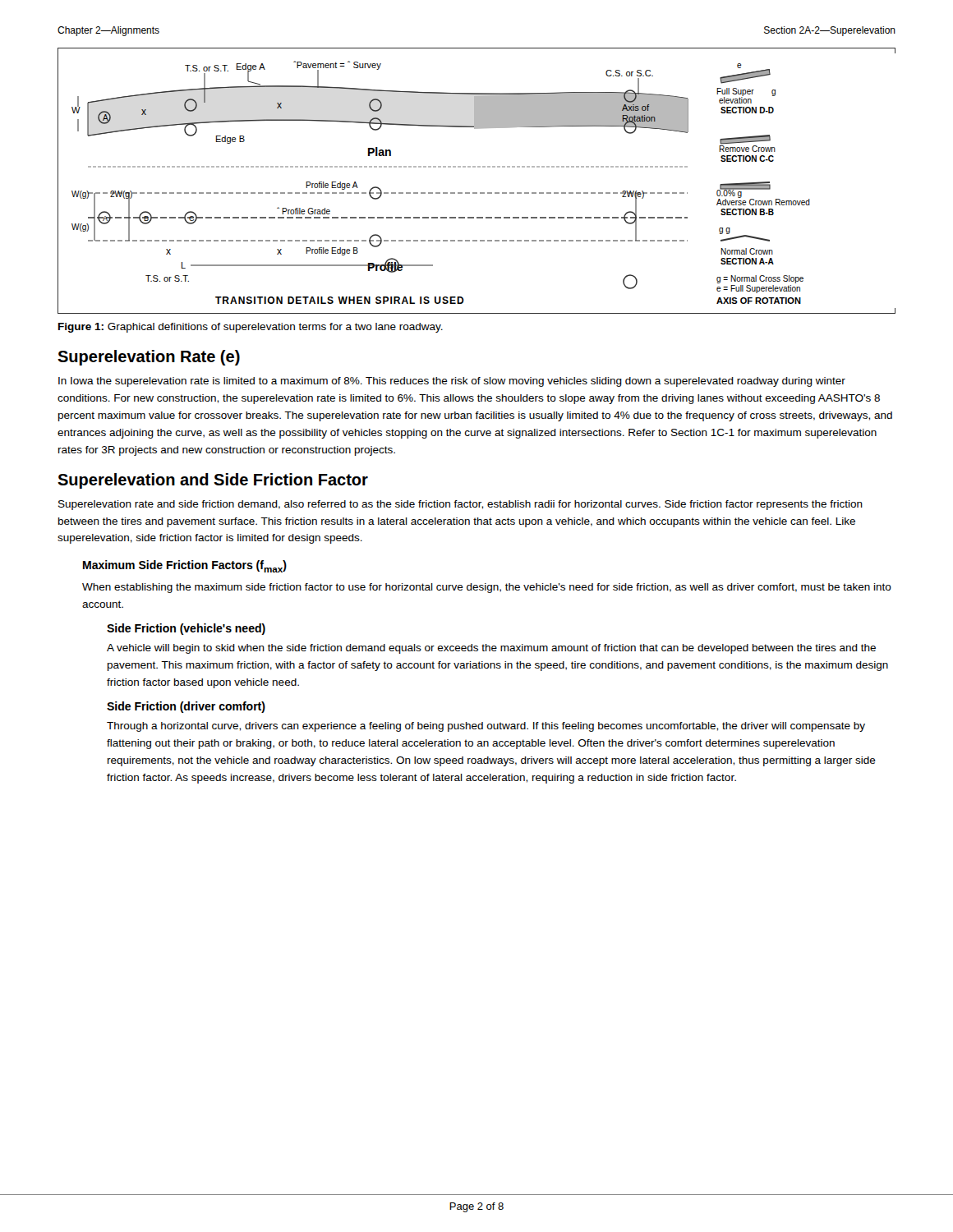The image size is (953, 1232).
Task: Click on the text block that says "Superelevation rate and side friction"
Action: 460,521
